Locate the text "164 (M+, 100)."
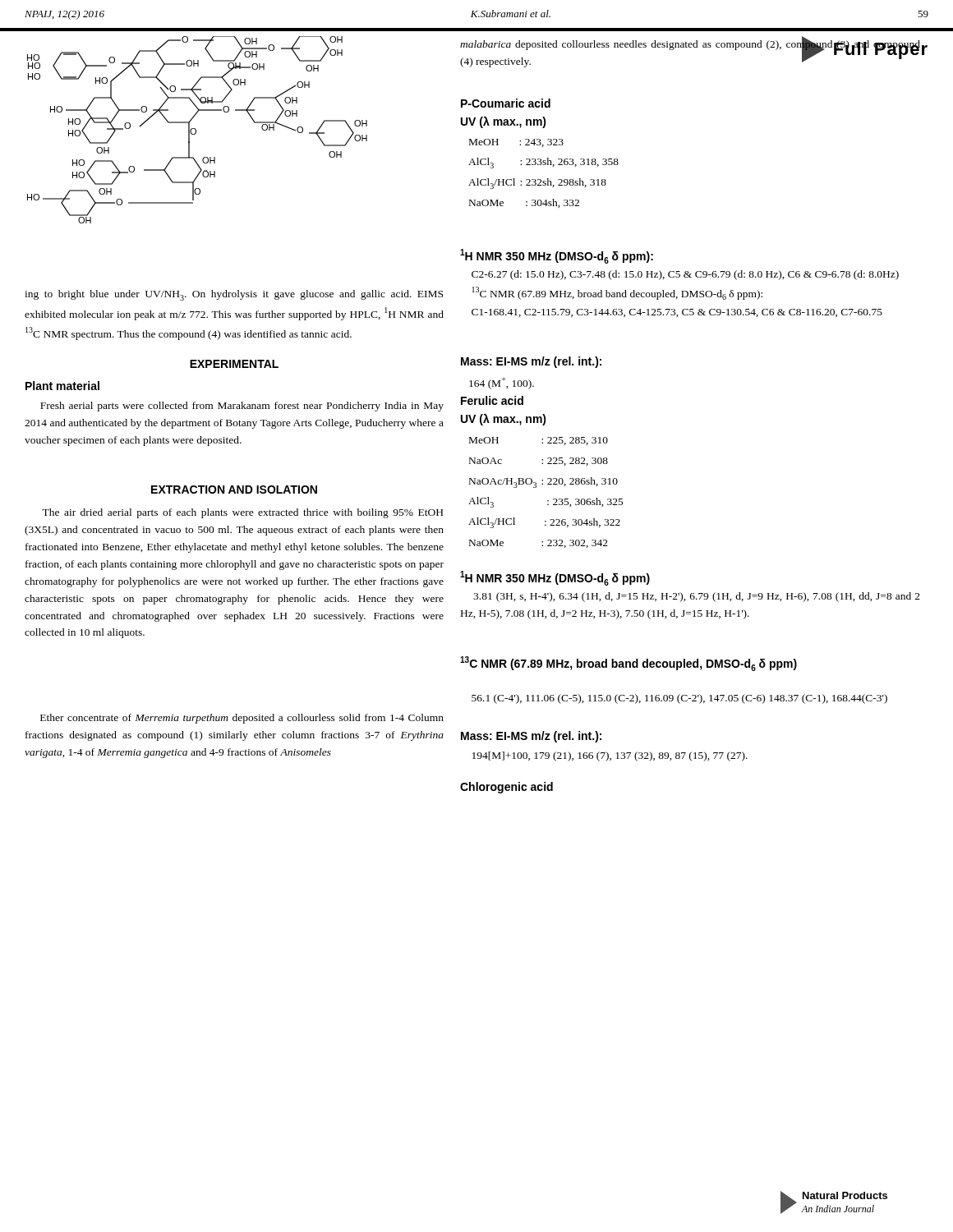This screenshot has width=953, height=1232. pos(501,382)
